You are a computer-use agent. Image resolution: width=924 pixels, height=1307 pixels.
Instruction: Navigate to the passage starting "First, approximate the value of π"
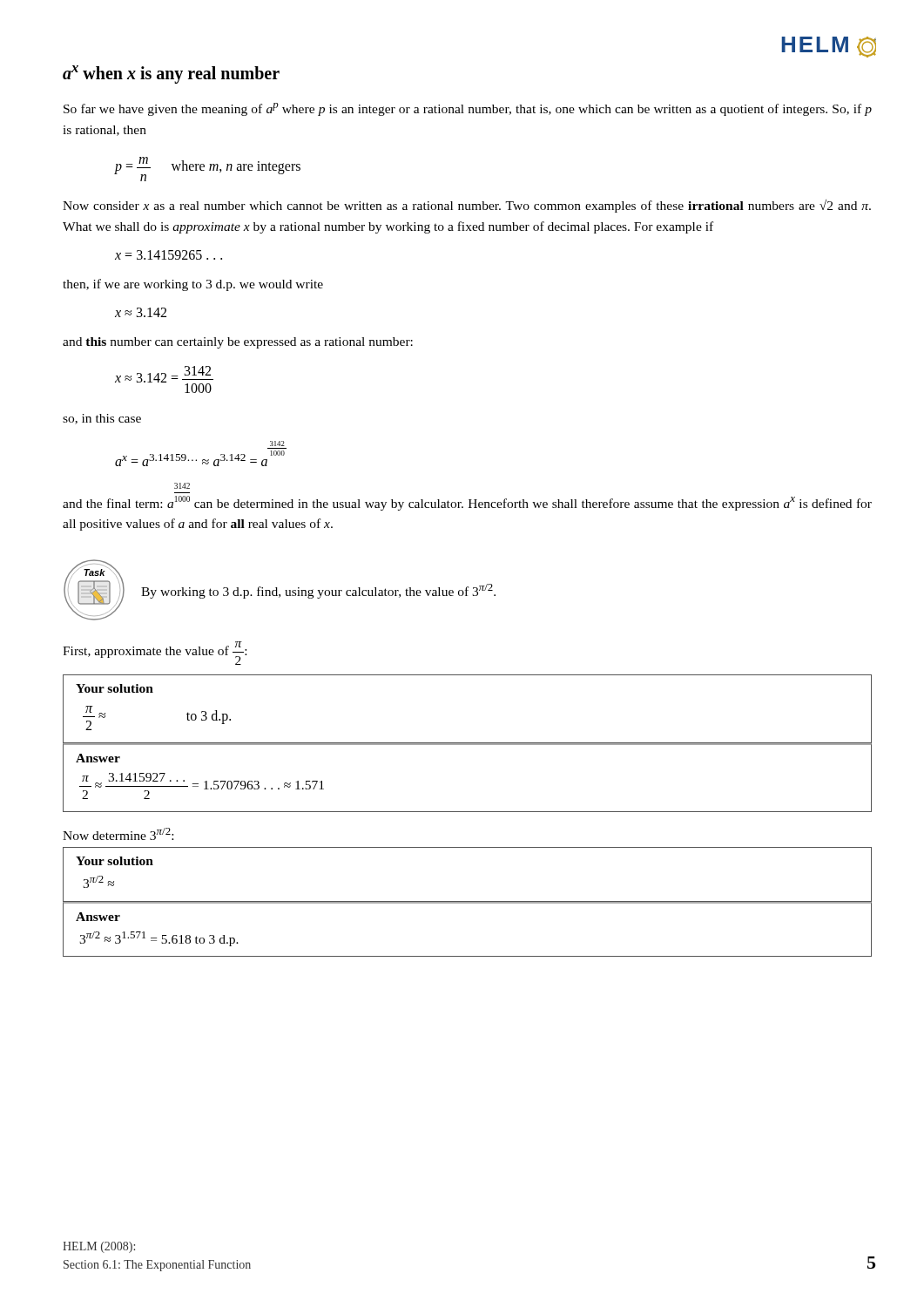[155, 652]
